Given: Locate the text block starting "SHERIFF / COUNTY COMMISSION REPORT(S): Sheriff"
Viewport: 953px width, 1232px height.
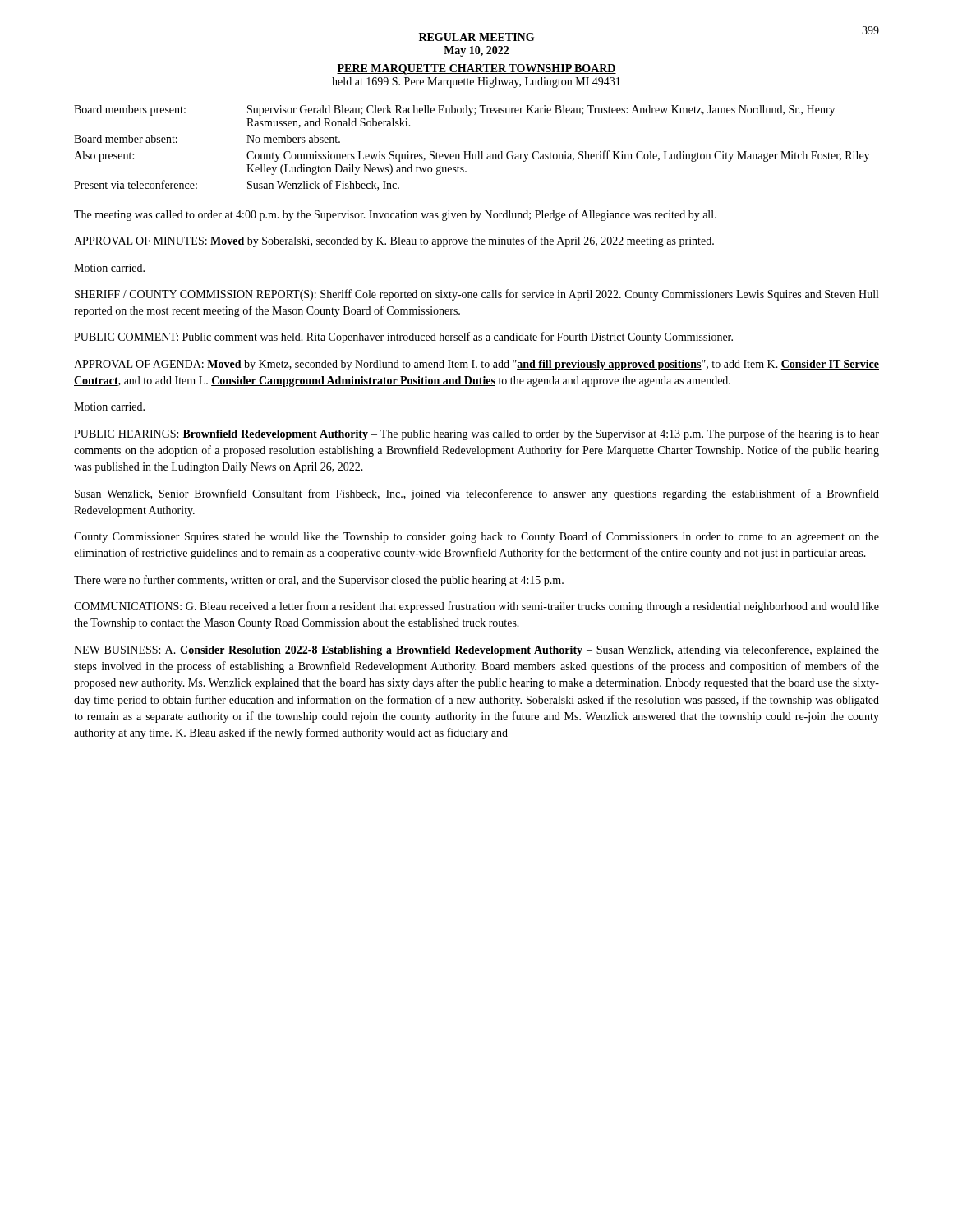Looking at the screenshot, I should (476, 303).
